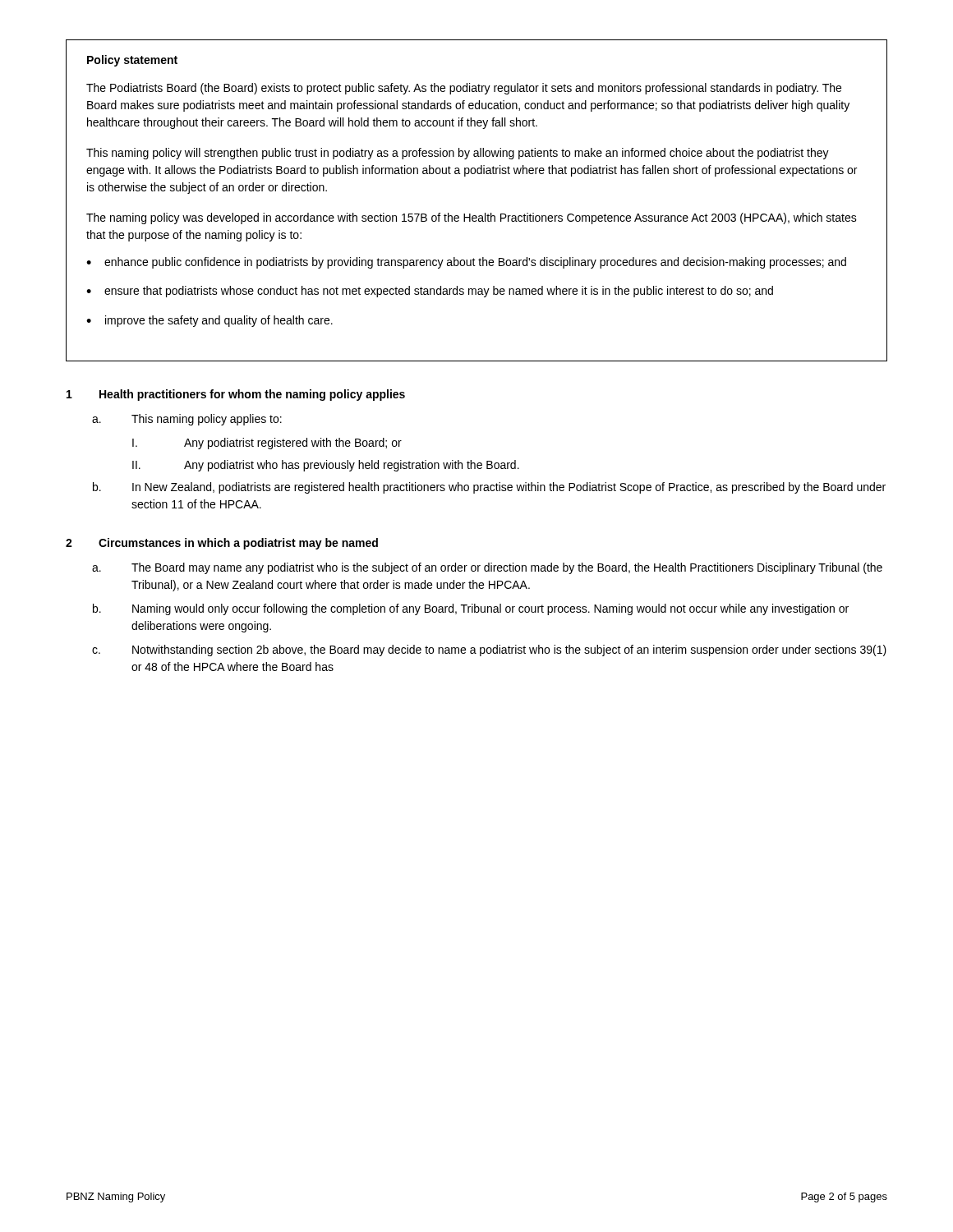Find the passage starting "a. This naming policy applies to:"
The width and height of the screenshot is (953, 1232).
click(187, 420)
